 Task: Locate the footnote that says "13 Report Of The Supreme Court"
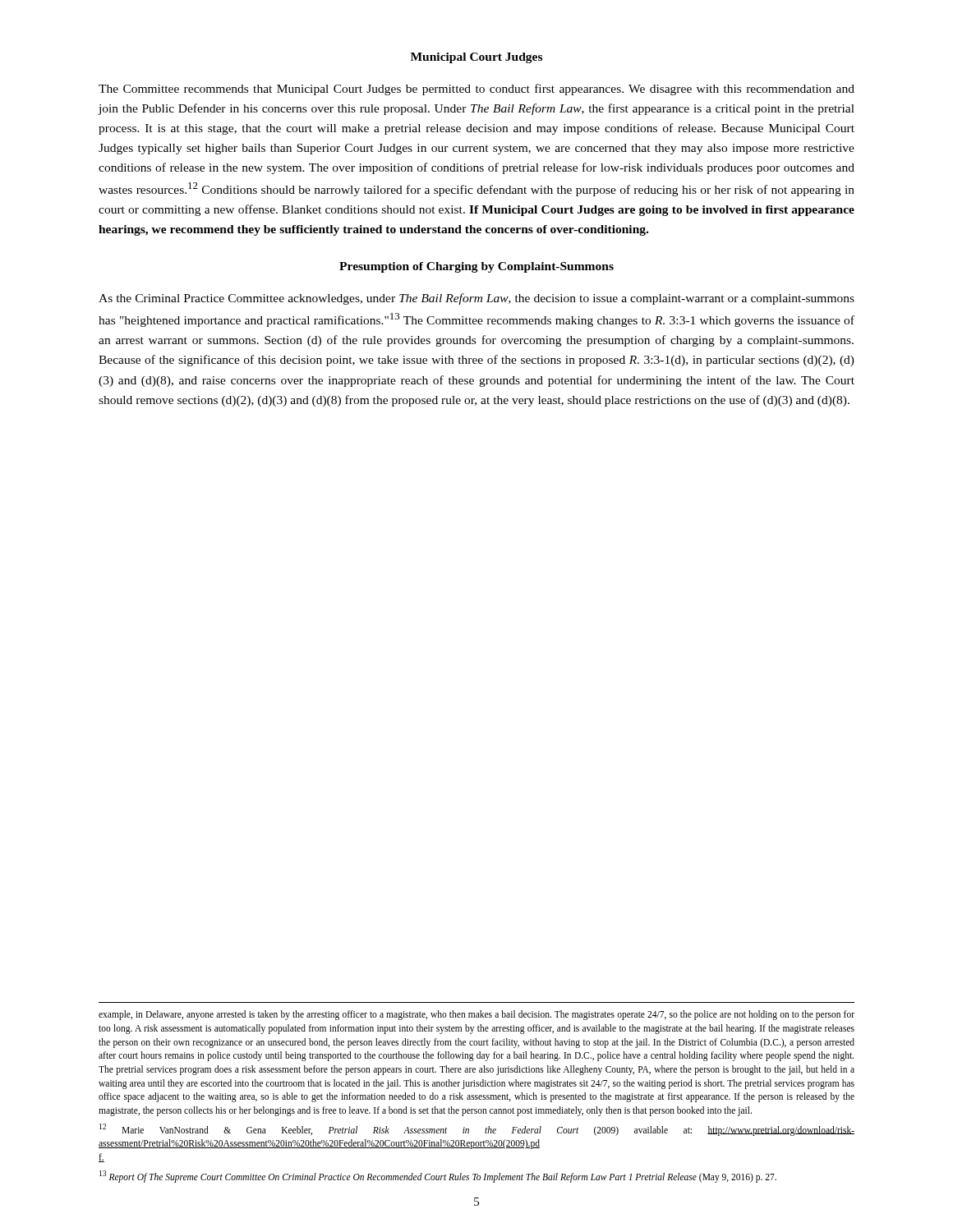click(x=438, y=1175)
